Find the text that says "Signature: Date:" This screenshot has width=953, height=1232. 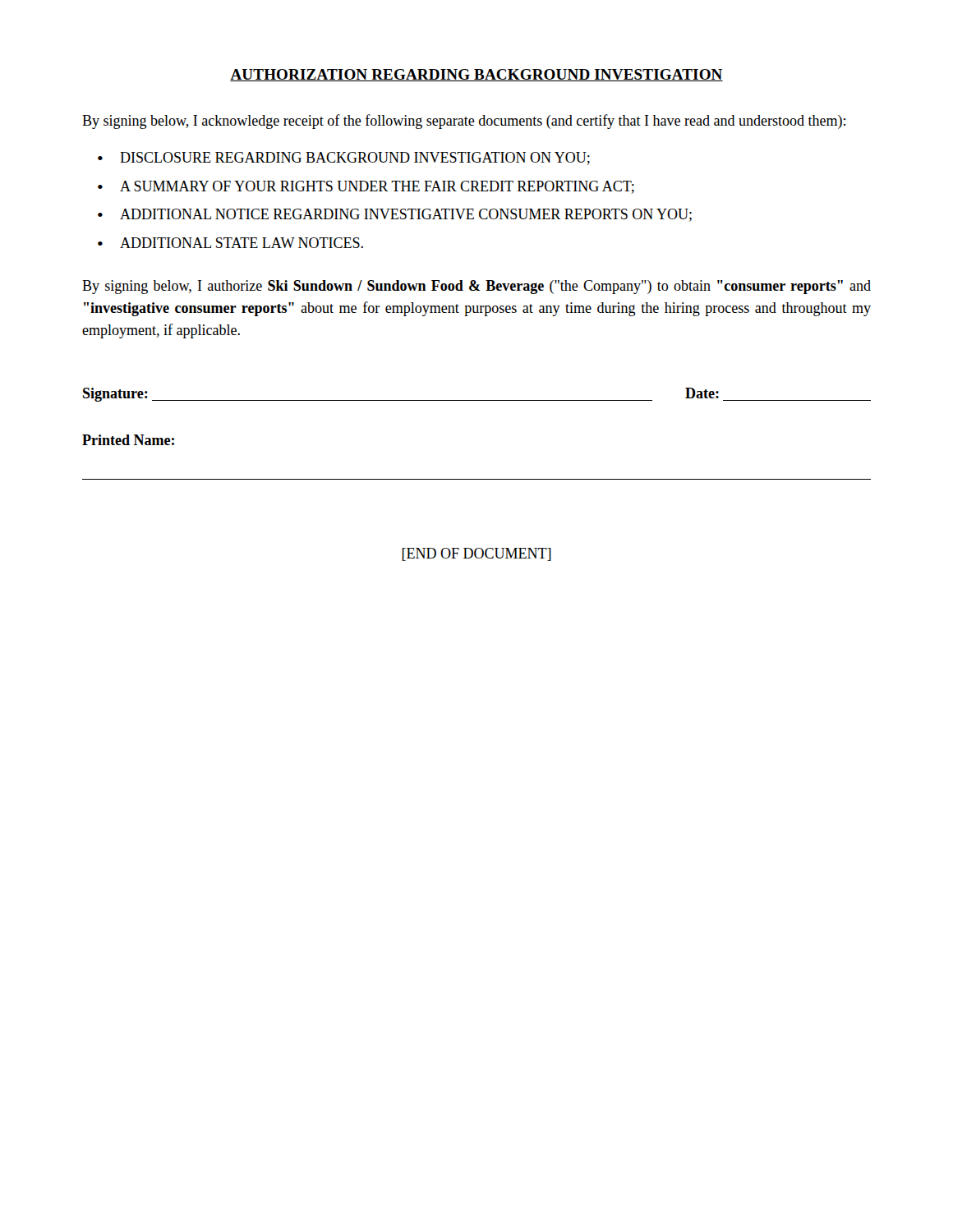tap(476, 393)
